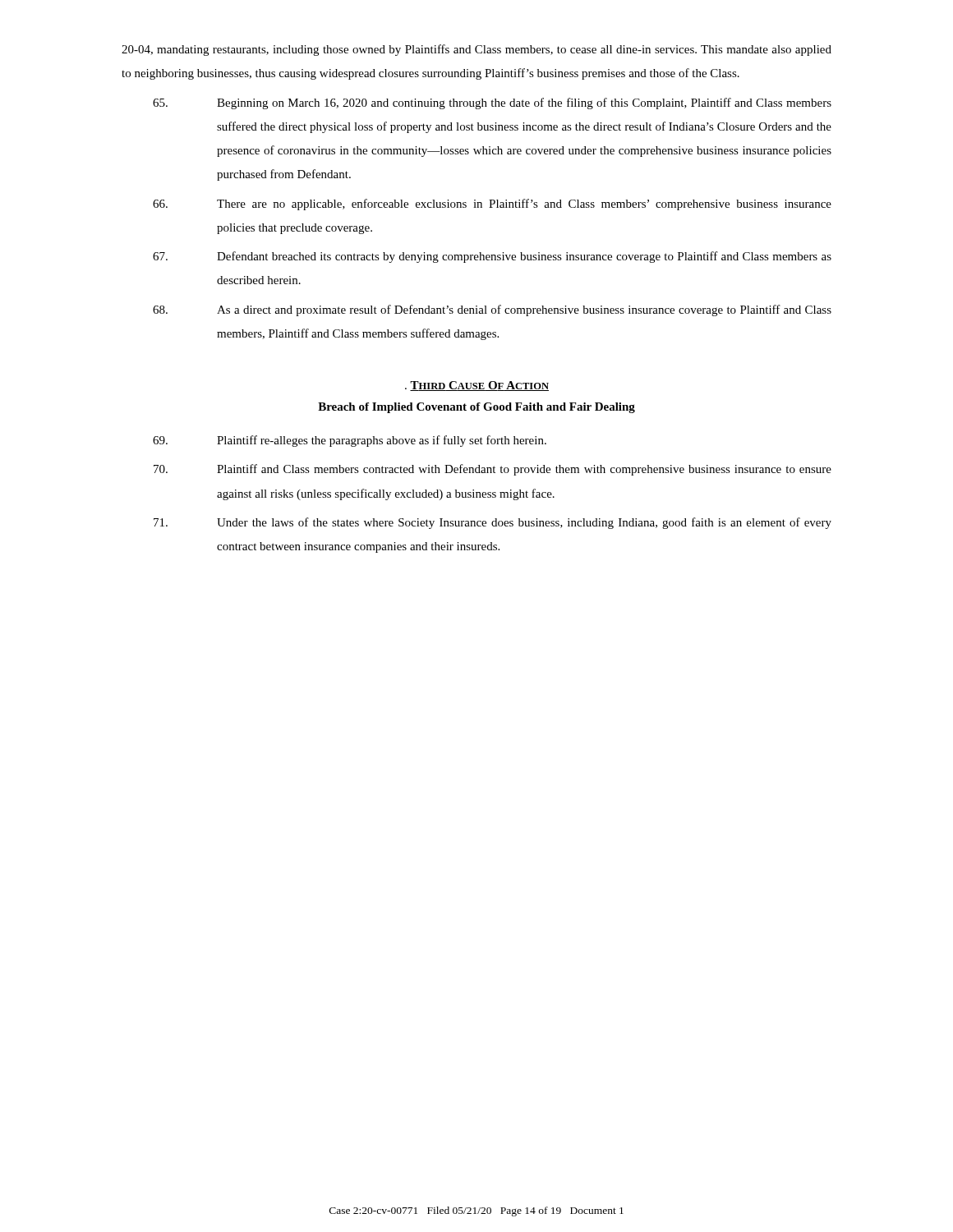This screenshot has height=1232, width=953.
Task: Click on the block starting "Plaintiff and Class members contracted with Defendant"
Action: click(476, 482)
